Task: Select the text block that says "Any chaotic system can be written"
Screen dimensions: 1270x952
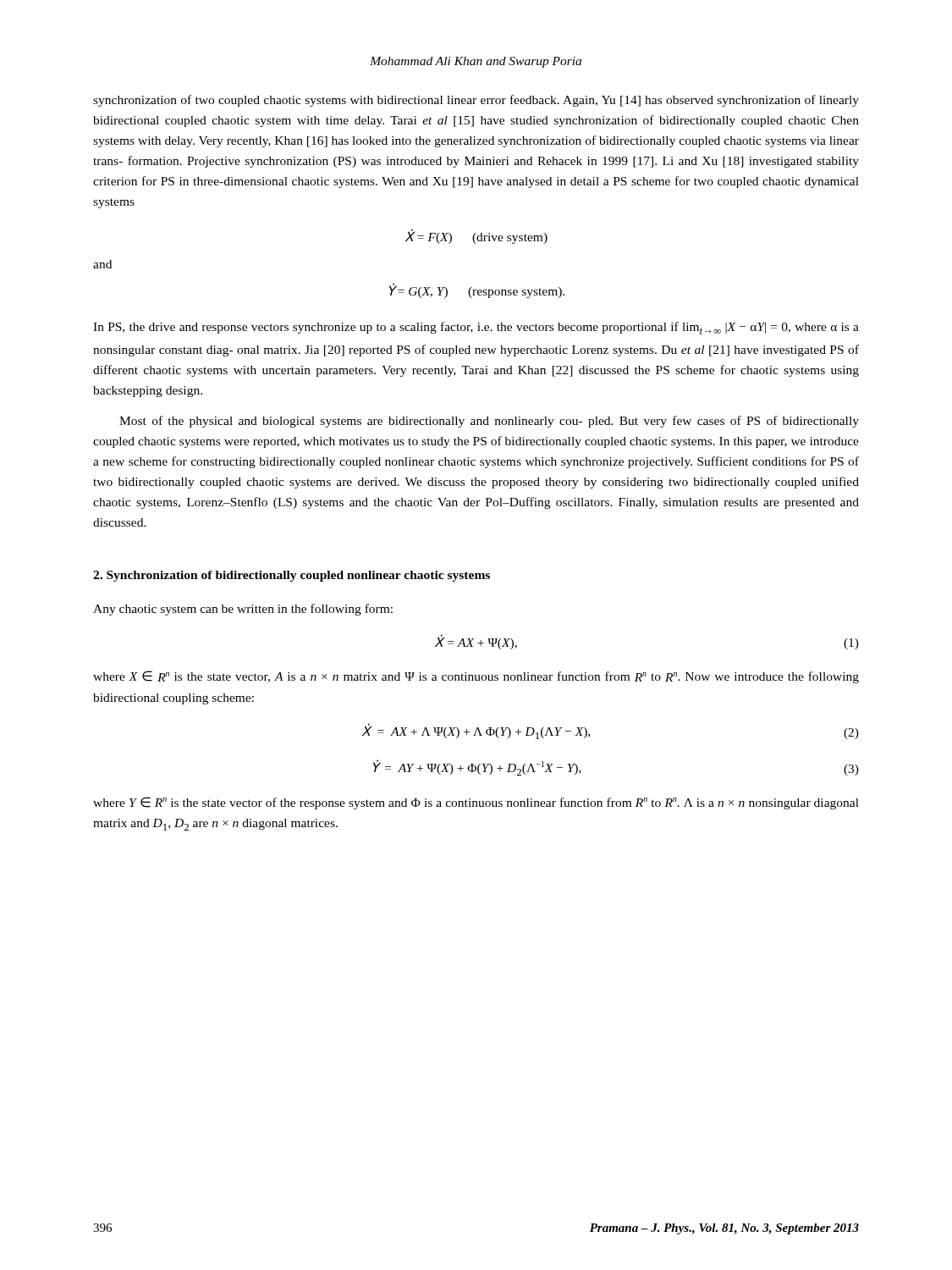Action: (x=243, y=610)
